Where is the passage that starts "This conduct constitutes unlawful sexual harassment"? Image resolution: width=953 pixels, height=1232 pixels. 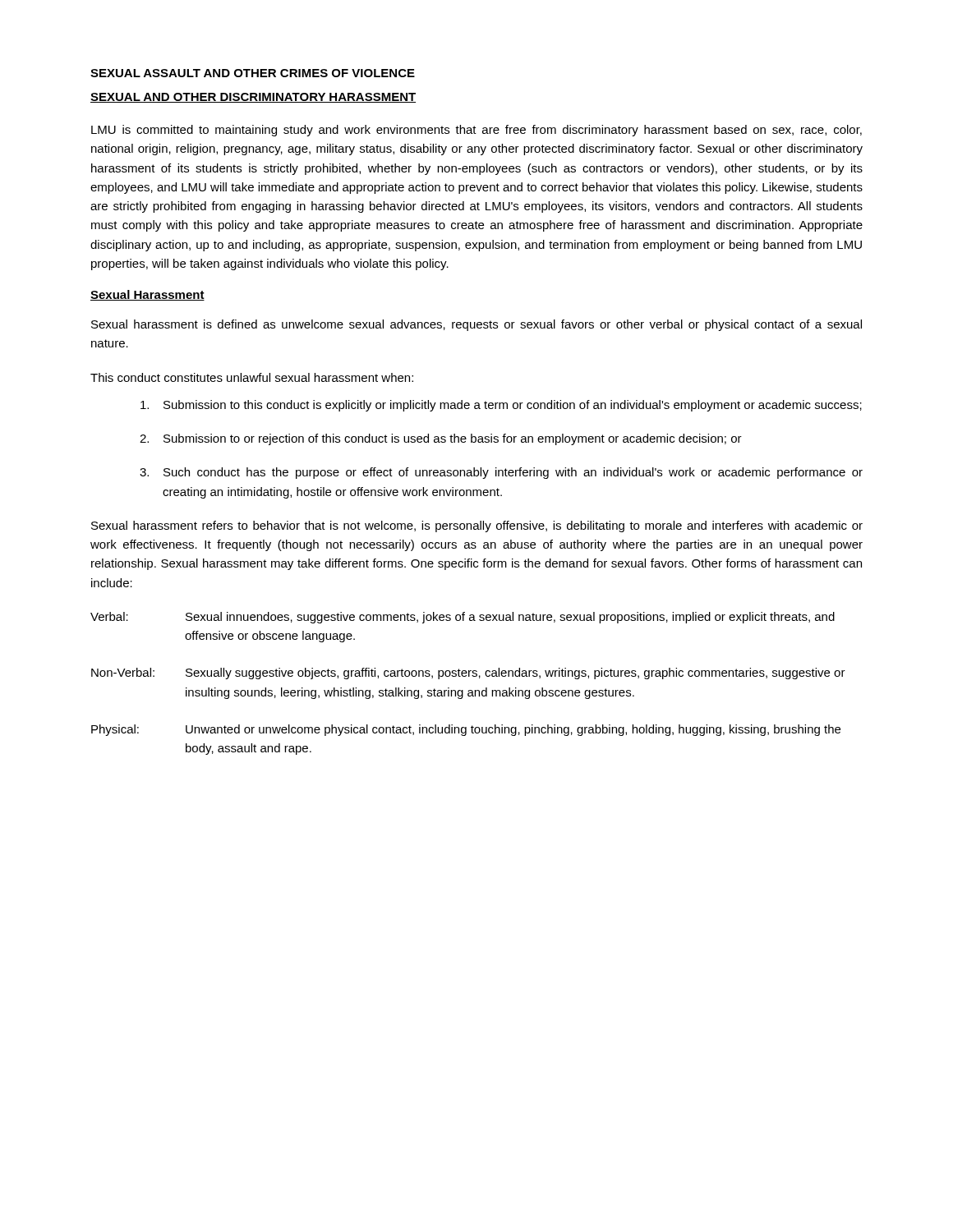(252, 377)
